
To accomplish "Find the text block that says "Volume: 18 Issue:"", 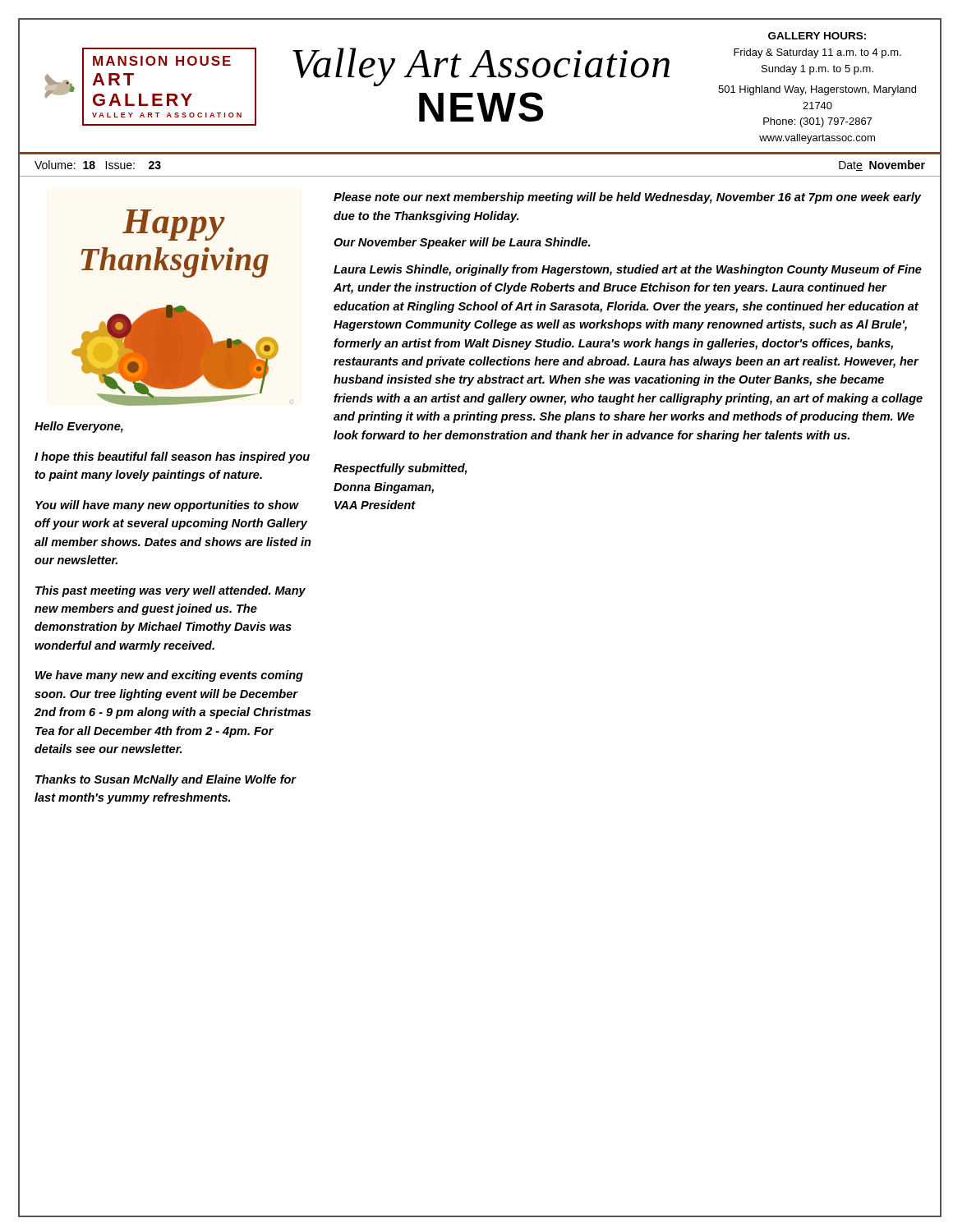I will [480, 165].
